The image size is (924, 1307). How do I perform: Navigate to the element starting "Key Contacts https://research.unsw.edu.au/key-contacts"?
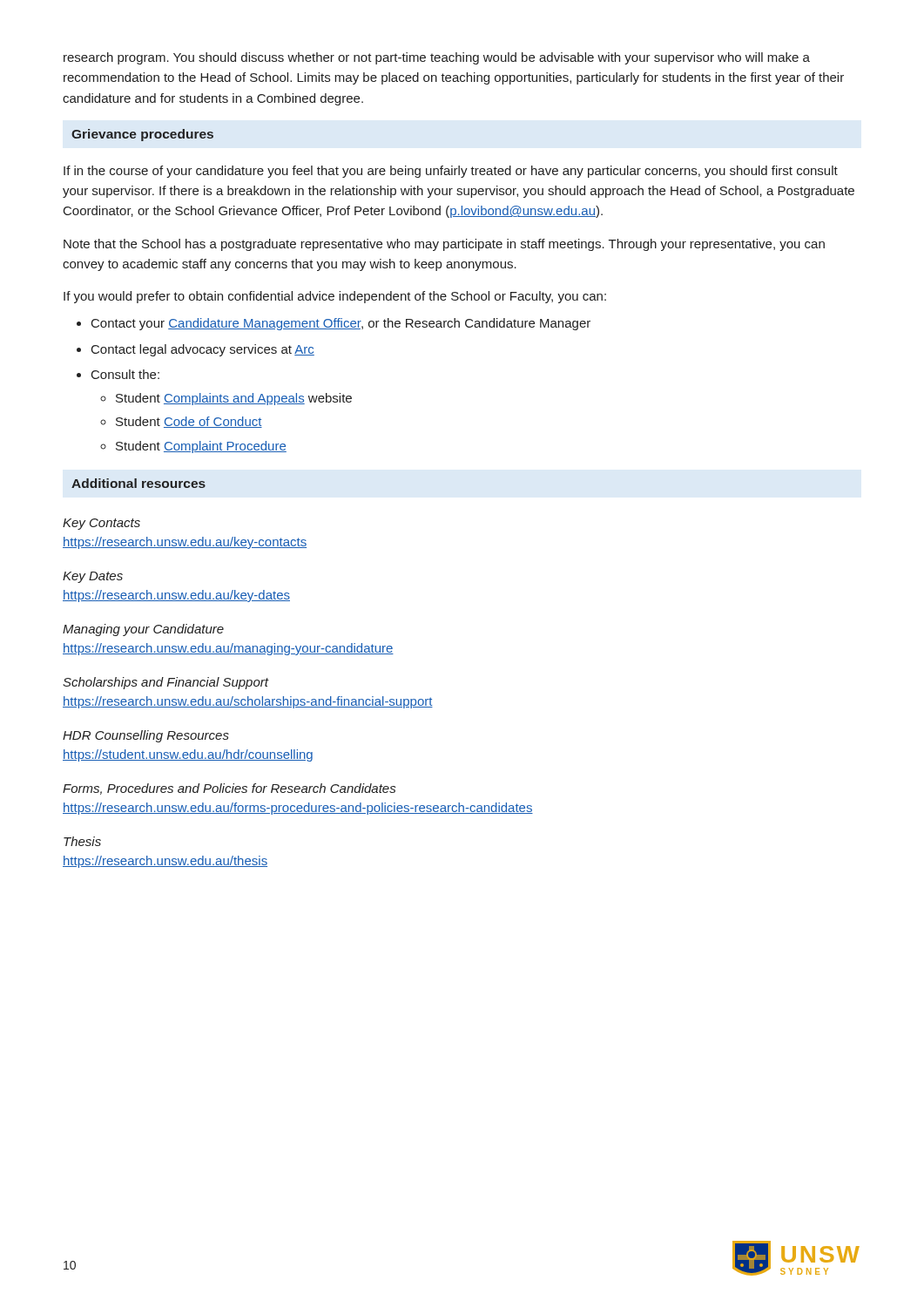(x=101, y=524)
